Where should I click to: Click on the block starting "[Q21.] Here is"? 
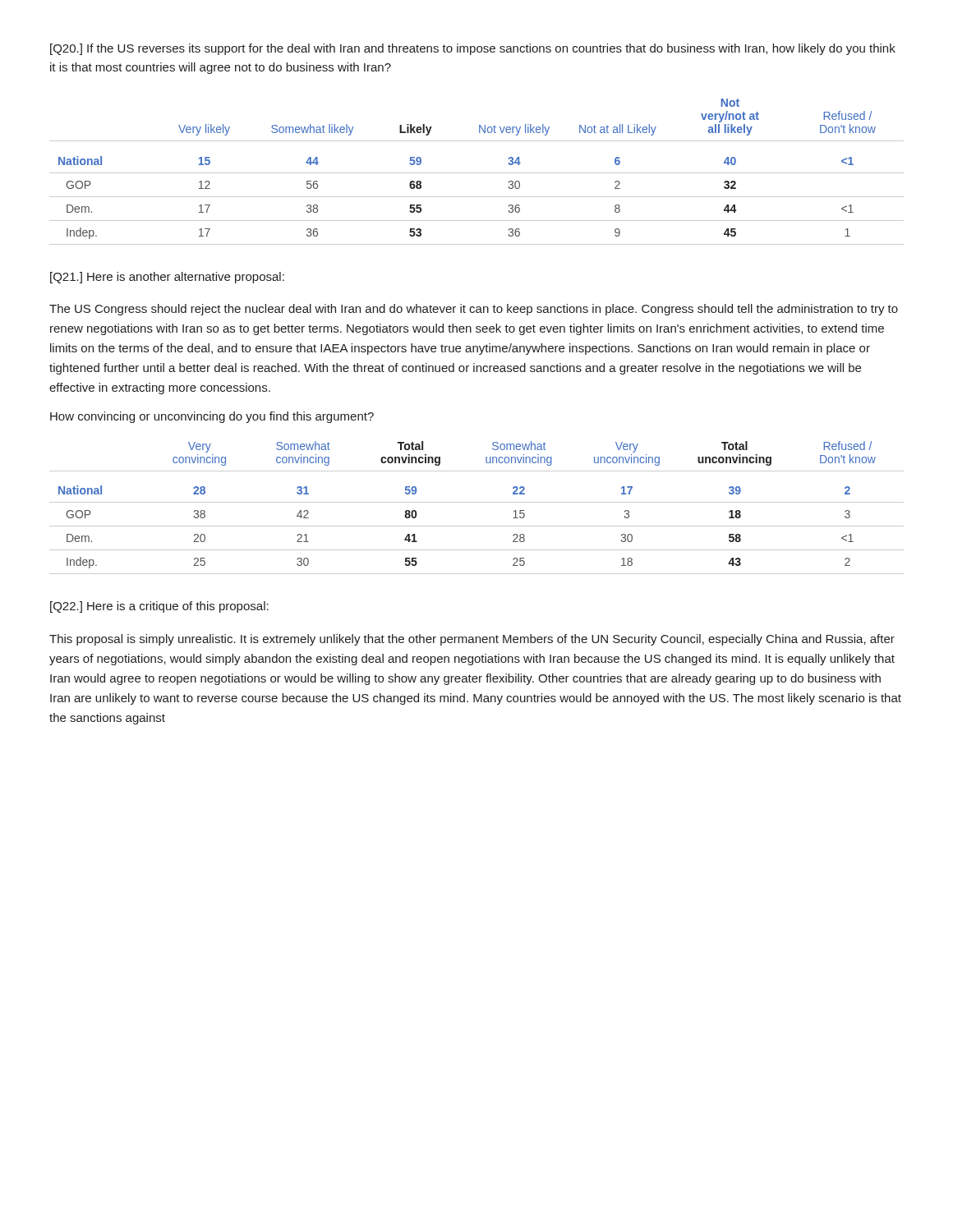pos(167,276)
